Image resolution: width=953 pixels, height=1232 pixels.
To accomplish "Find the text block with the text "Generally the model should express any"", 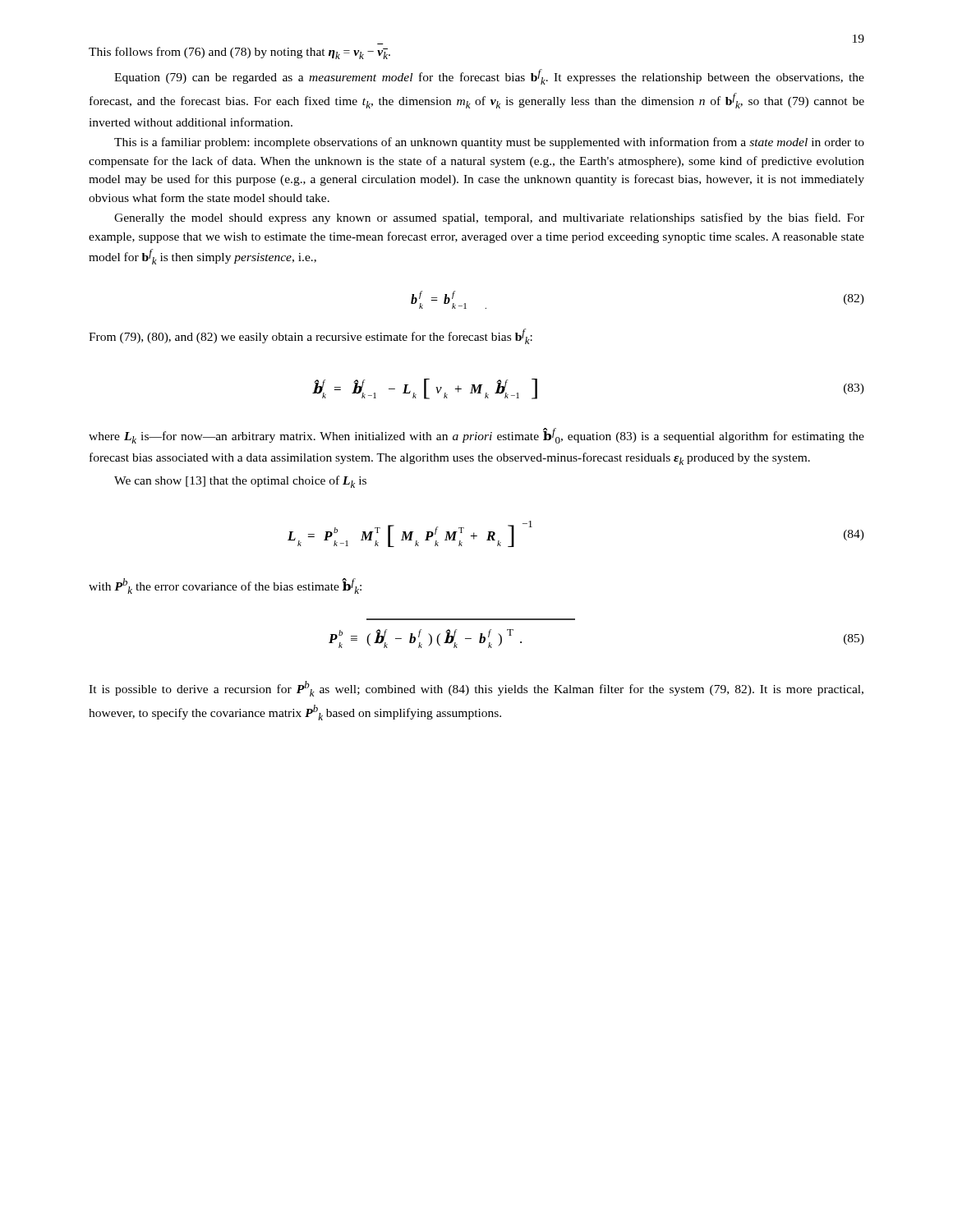I will coord(476,239).
